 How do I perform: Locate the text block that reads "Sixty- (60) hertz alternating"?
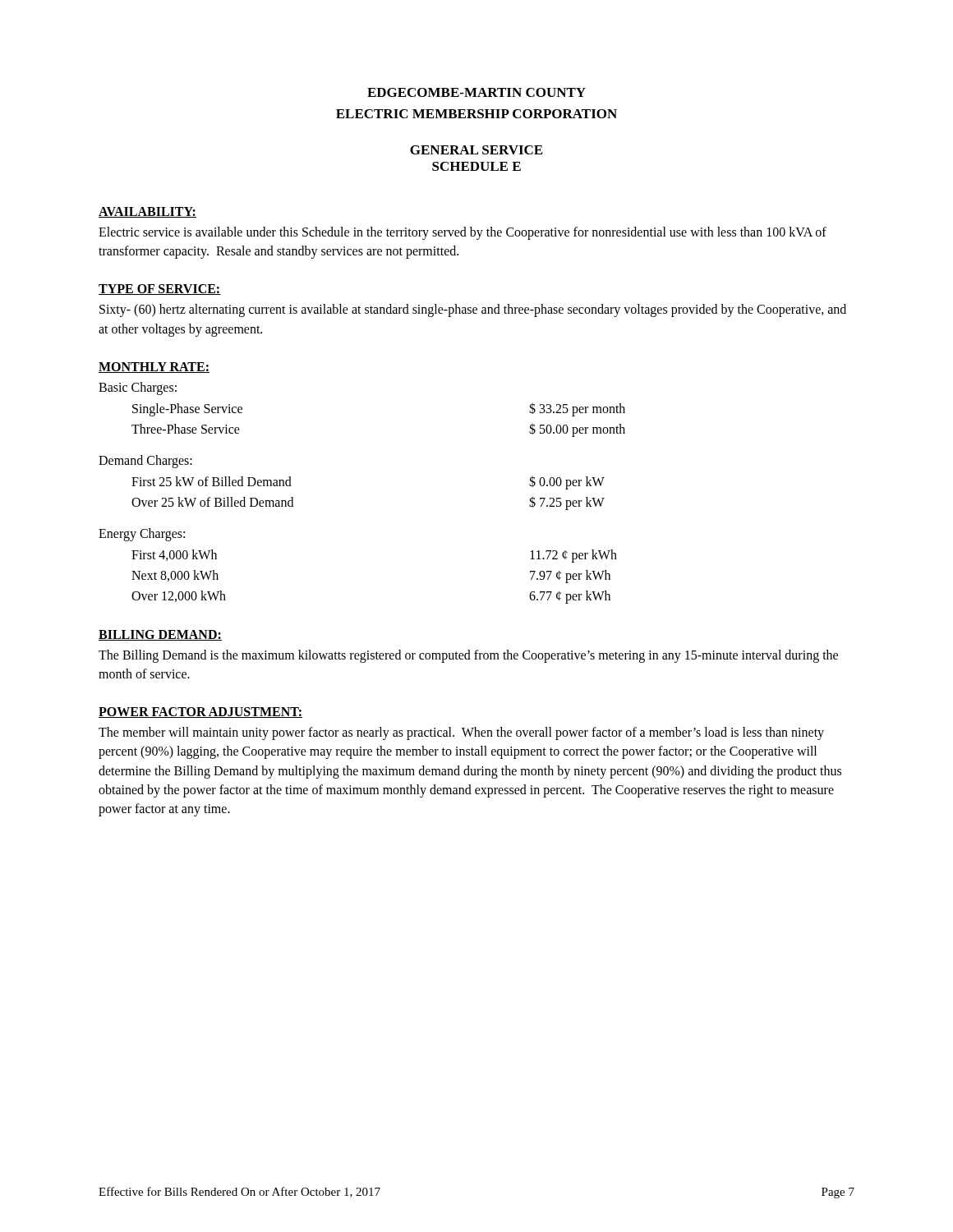472,319
